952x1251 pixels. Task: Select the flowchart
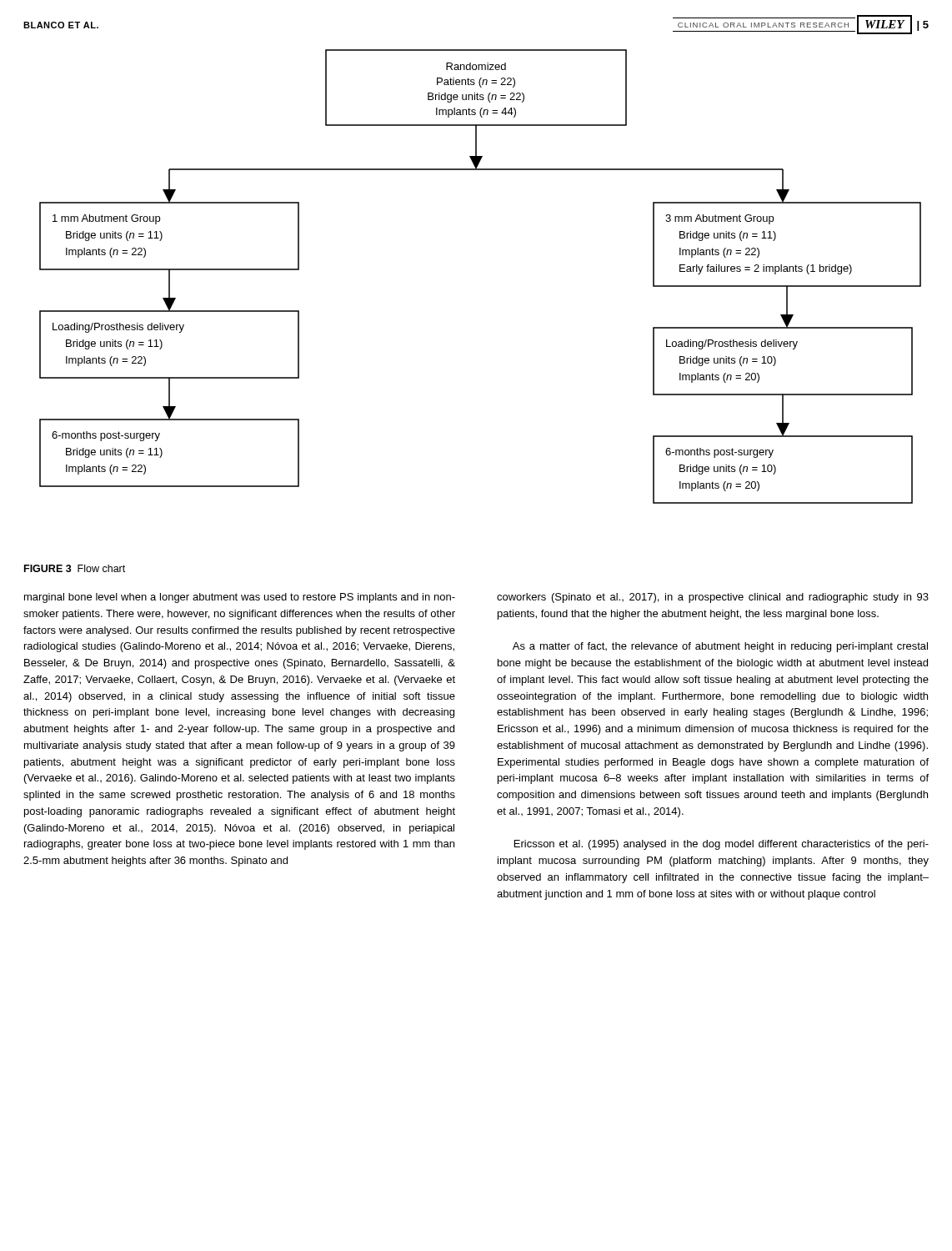pos(476,299)
